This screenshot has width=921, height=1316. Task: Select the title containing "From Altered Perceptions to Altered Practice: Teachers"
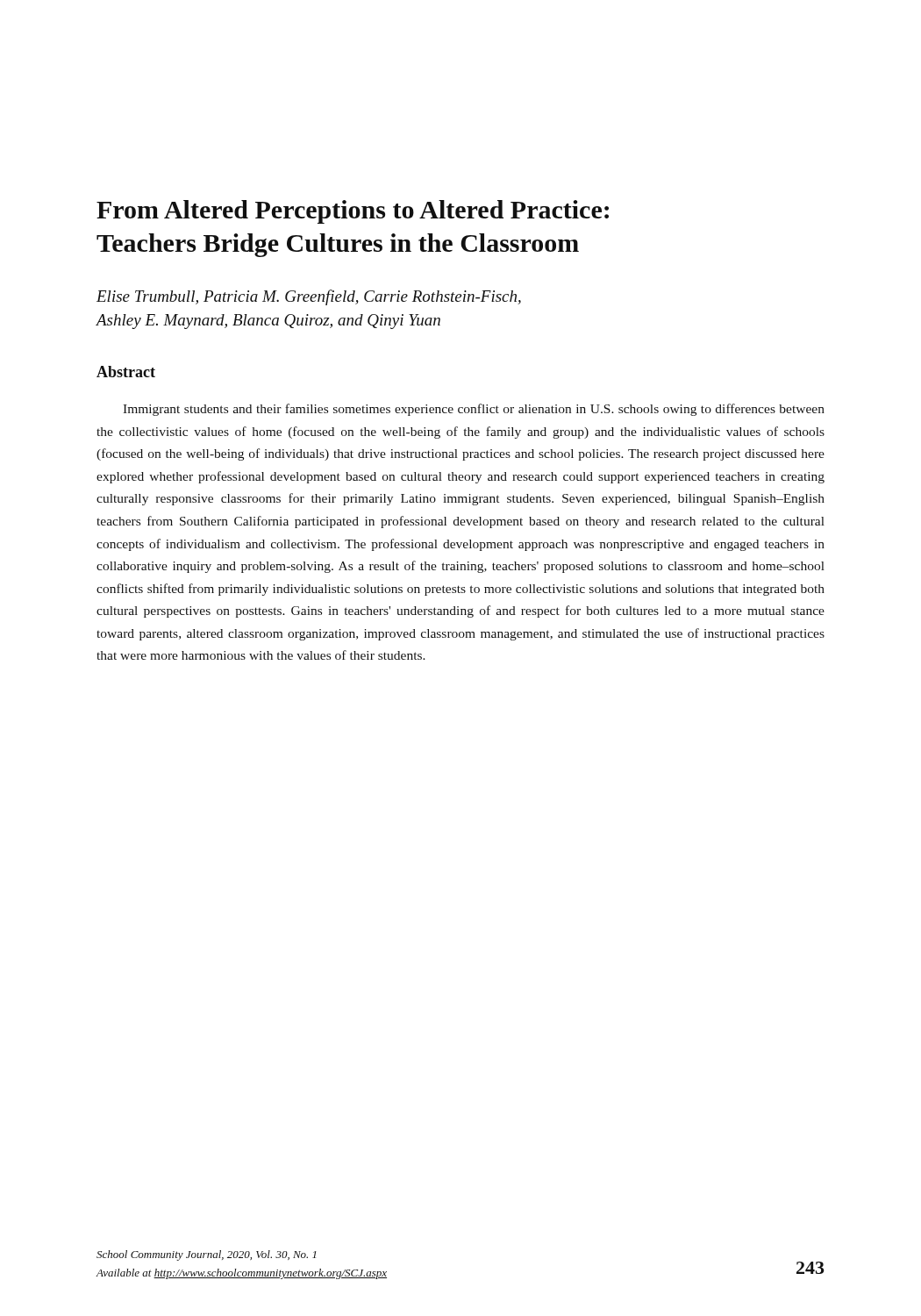tap(354, 226)
